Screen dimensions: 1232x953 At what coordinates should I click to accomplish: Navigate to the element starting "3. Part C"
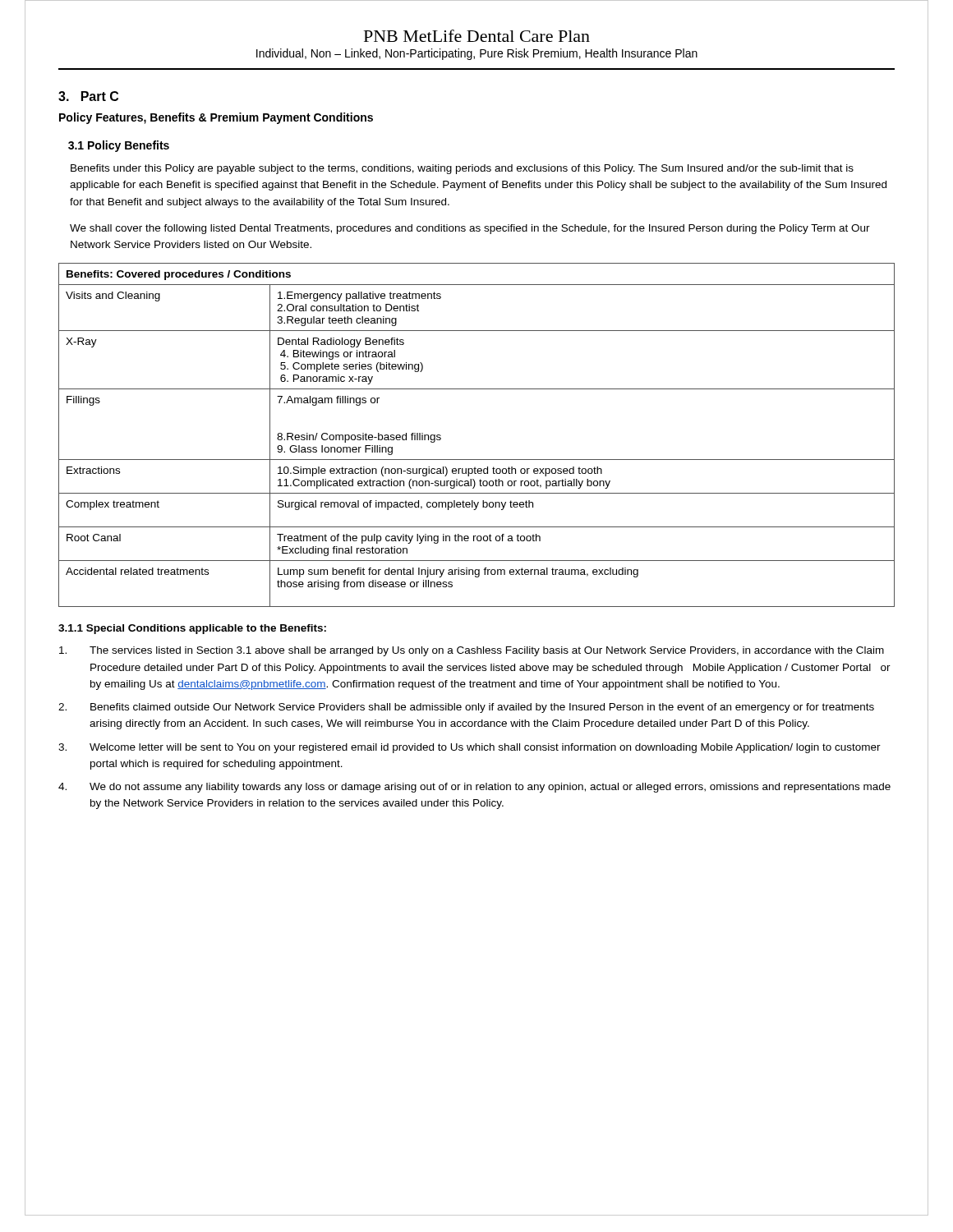[x=89, y=97]
